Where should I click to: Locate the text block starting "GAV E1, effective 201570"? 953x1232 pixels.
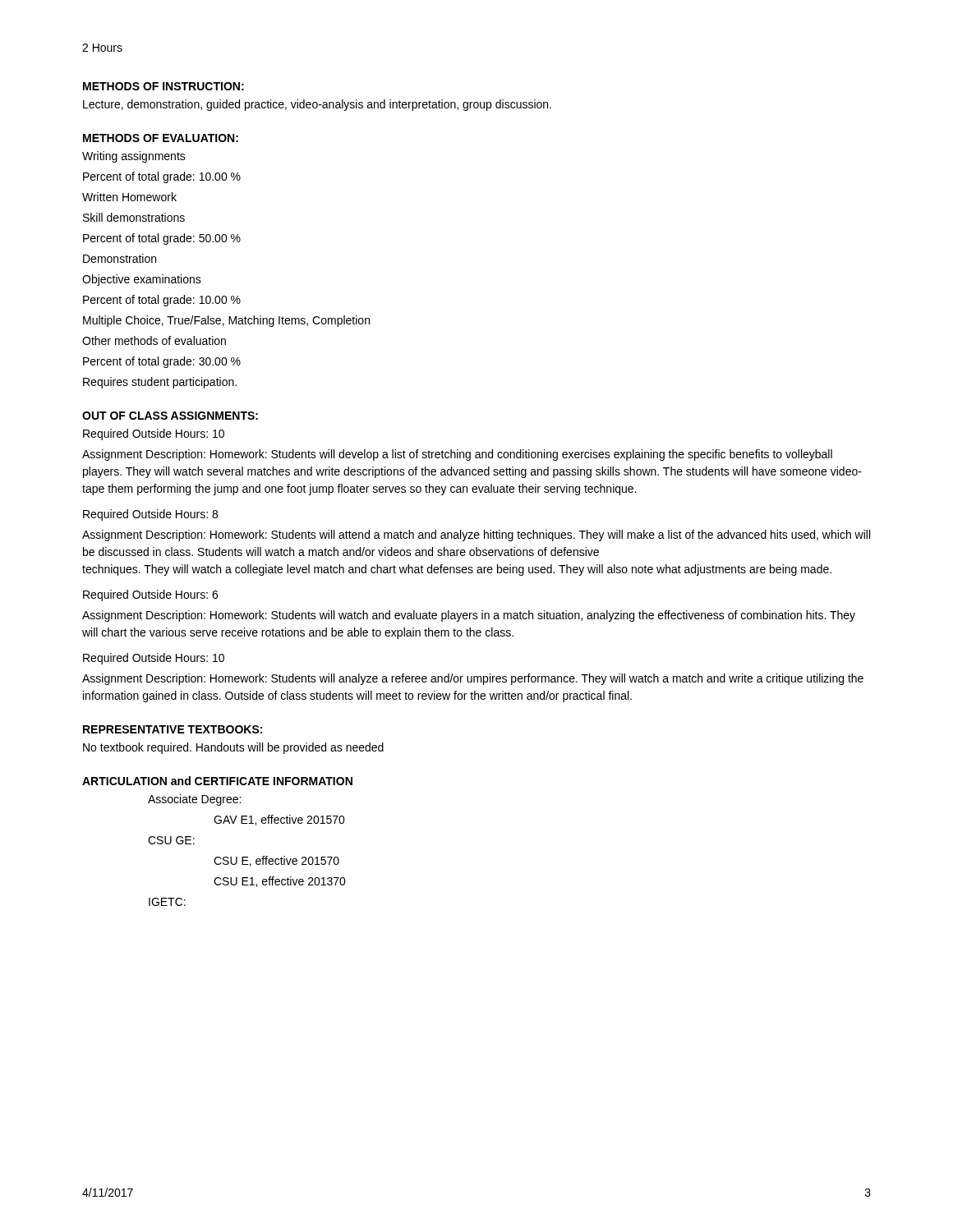click(x=279, y=820)
